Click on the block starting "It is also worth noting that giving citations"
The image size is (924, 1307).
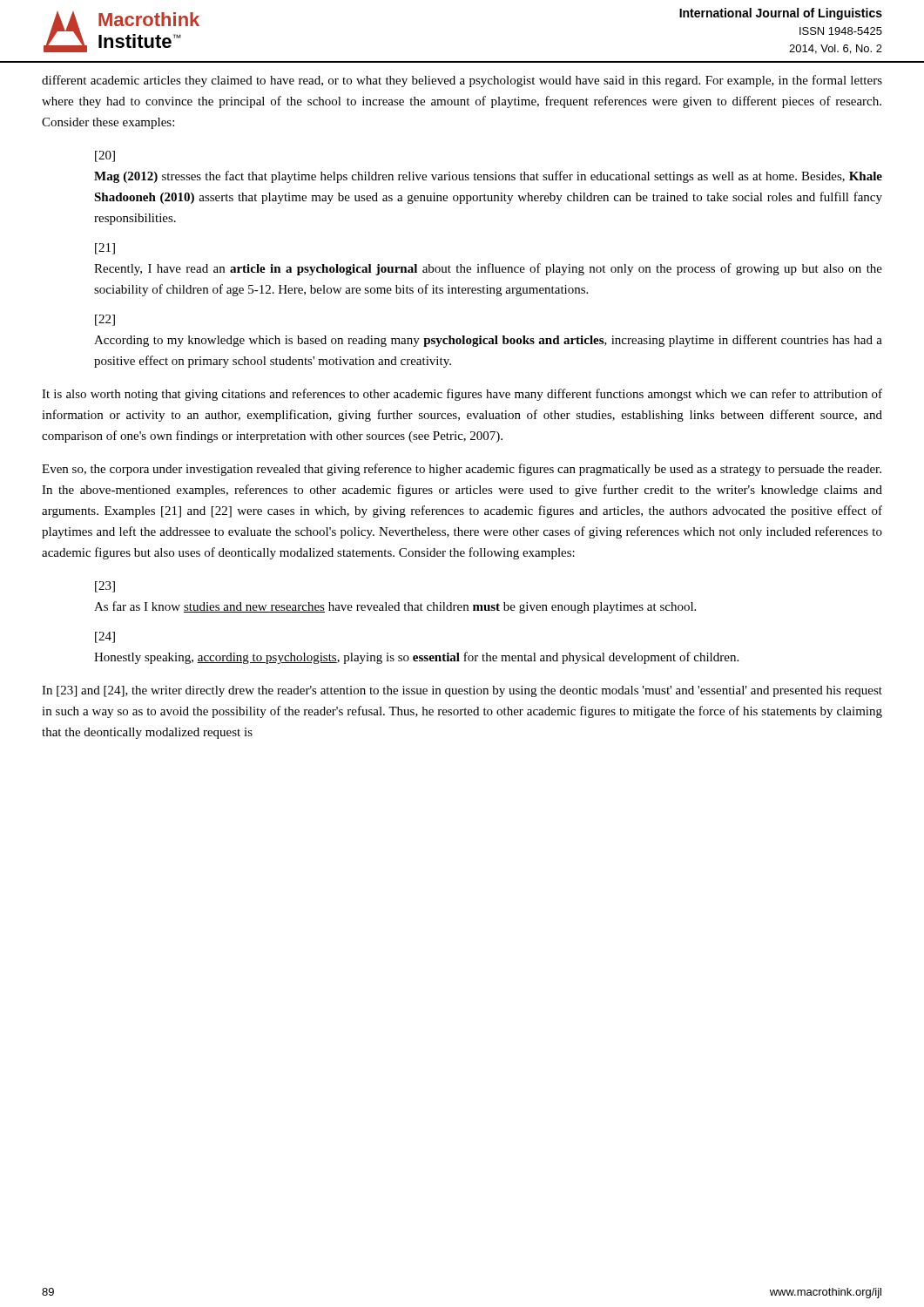pos(462,415)
